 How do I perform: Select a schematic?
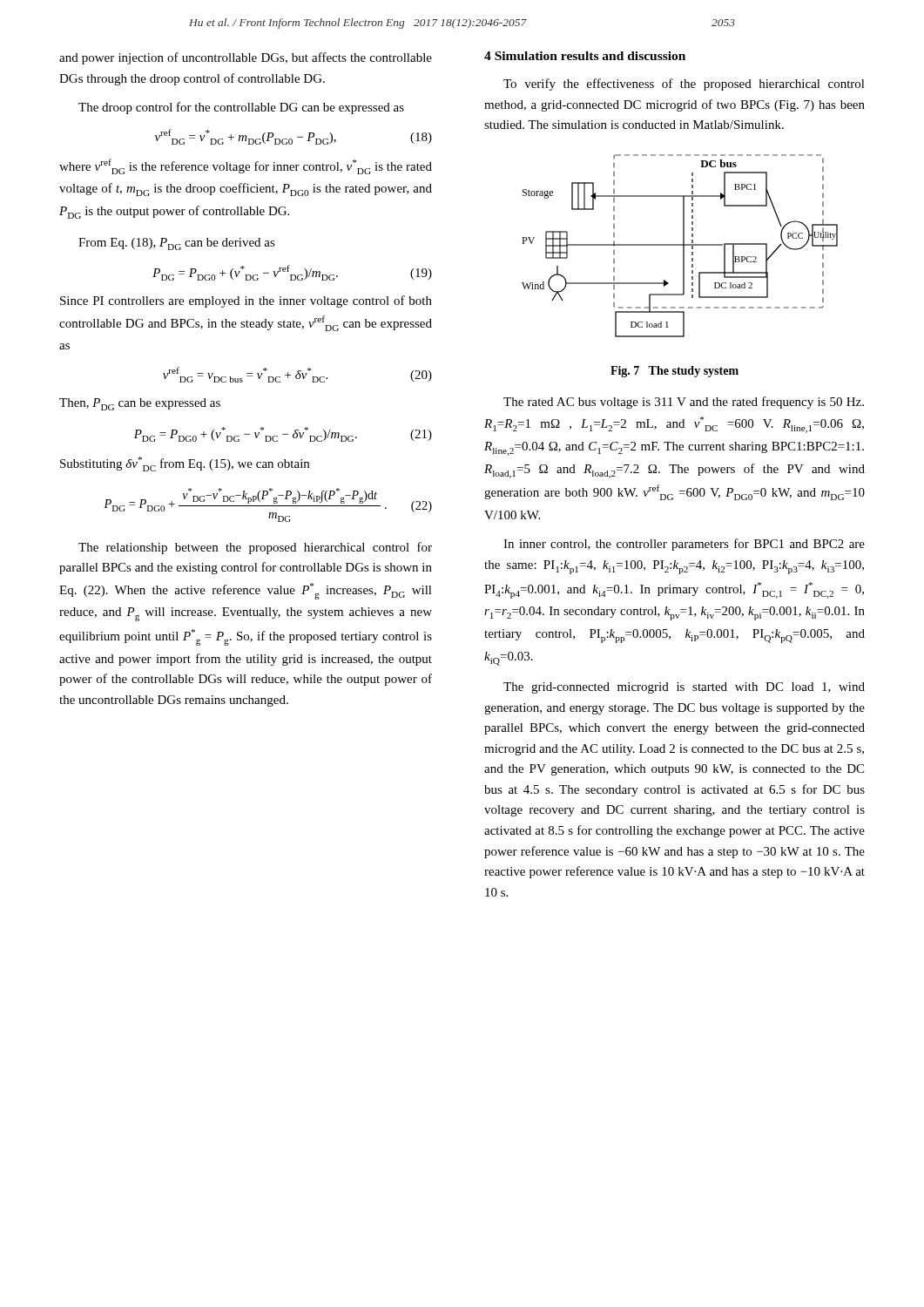click(674, 254)
